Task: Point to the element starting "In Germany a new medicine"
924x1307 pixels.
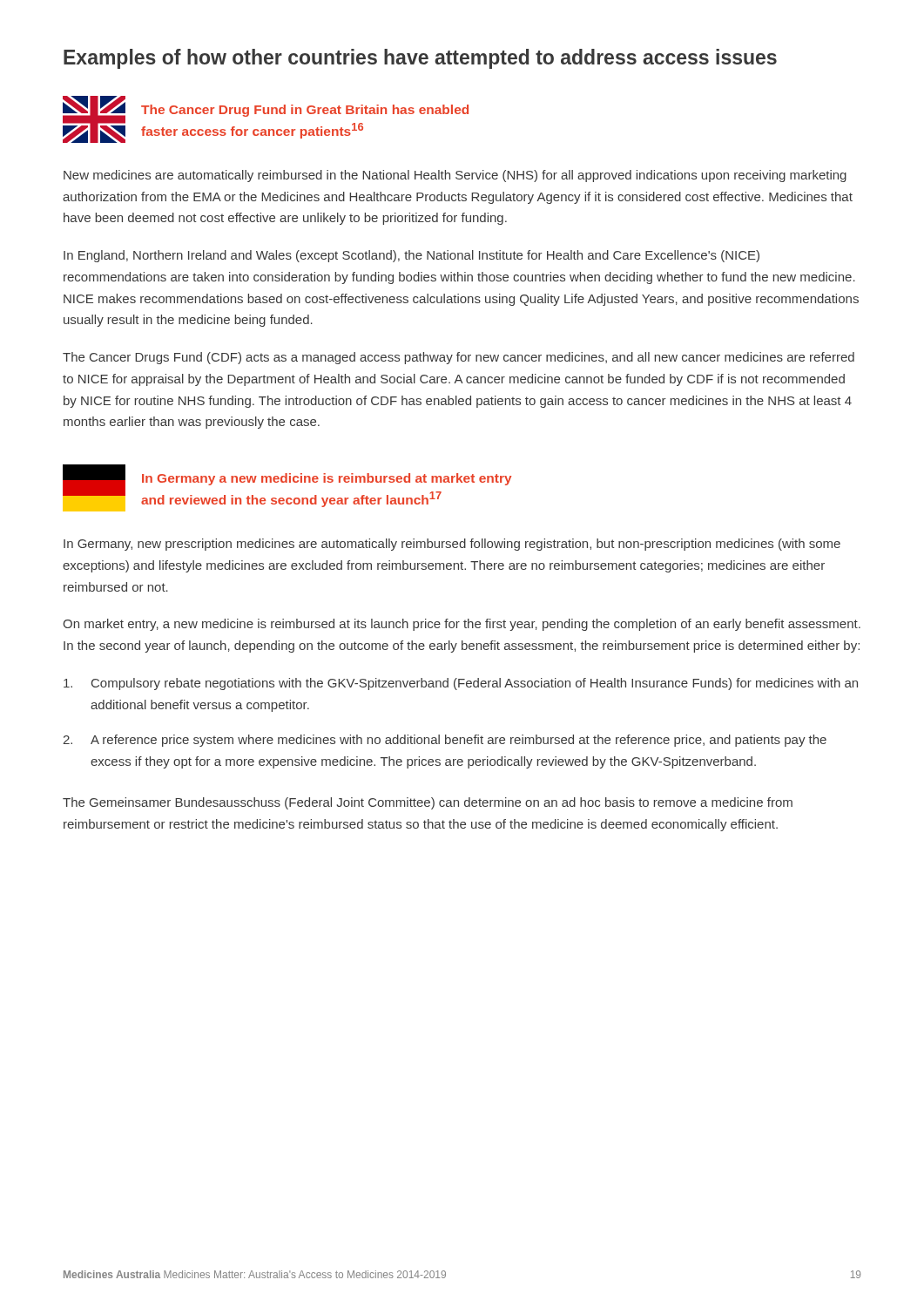Action: (x=326, y=489)
